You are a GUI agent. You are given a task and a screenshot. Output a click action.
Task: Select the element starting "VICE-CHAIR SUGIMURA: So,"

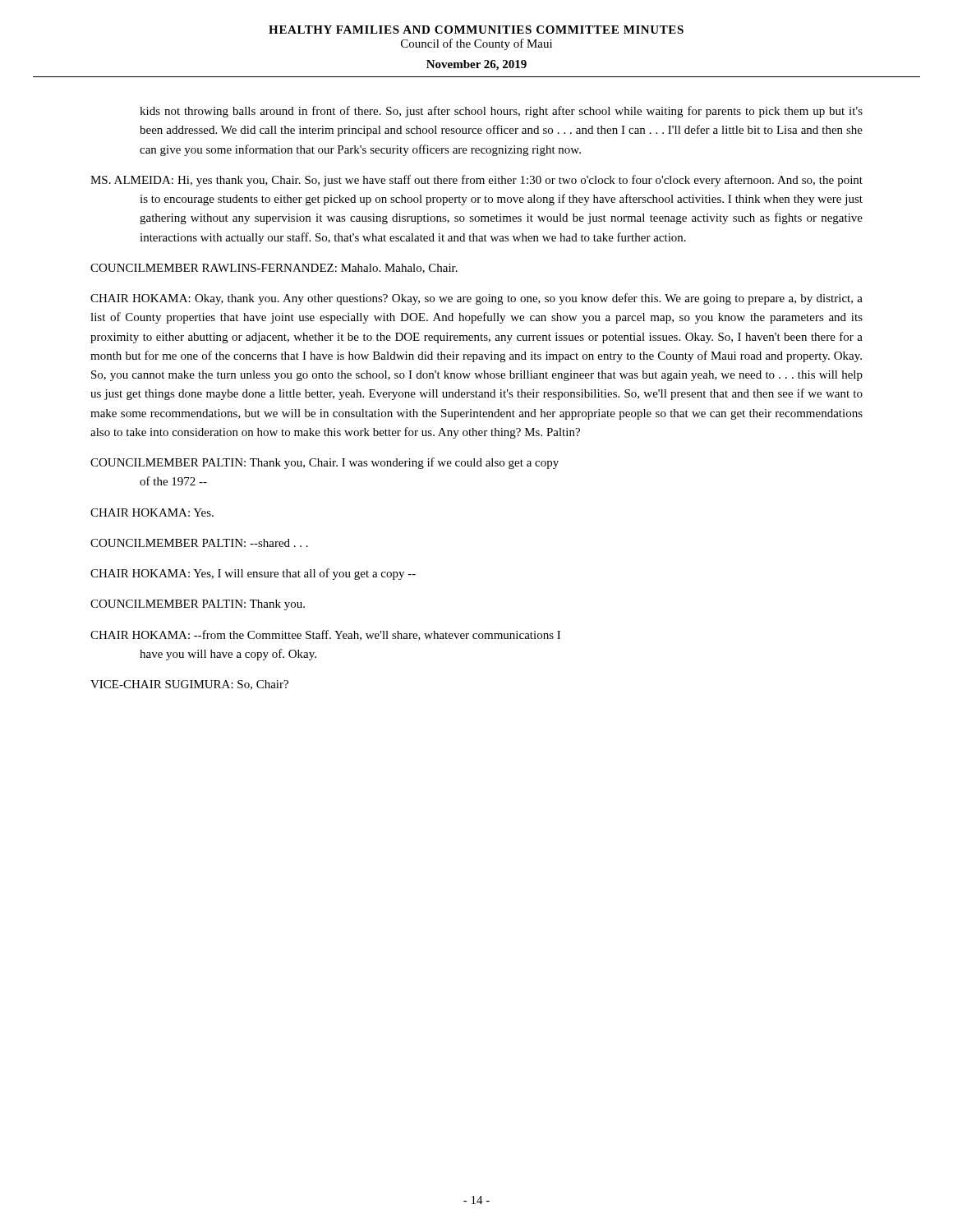pos(190,684)
